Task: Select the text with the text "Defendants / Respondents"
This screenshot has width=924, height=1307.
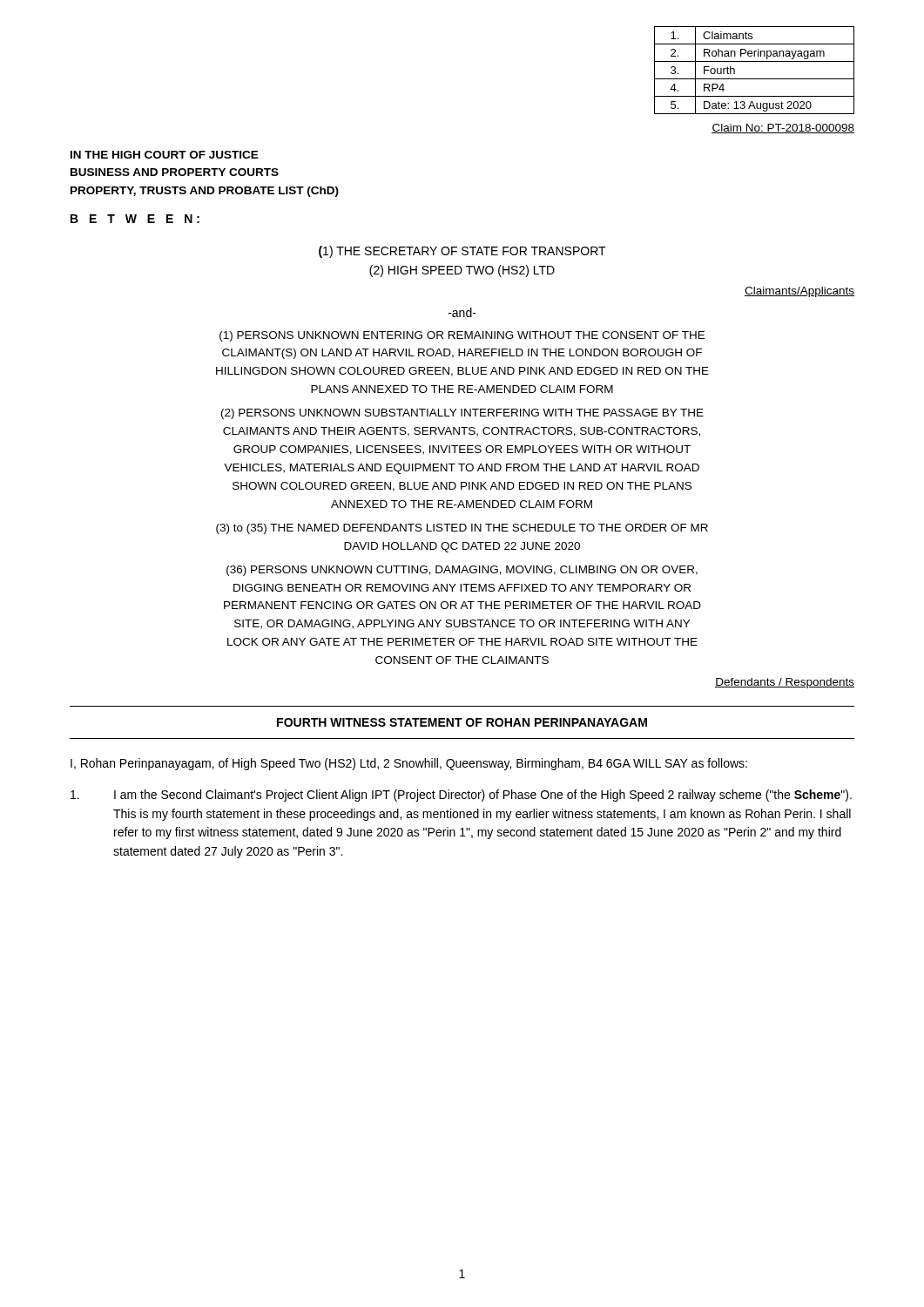Action: (x=785, y=682)
